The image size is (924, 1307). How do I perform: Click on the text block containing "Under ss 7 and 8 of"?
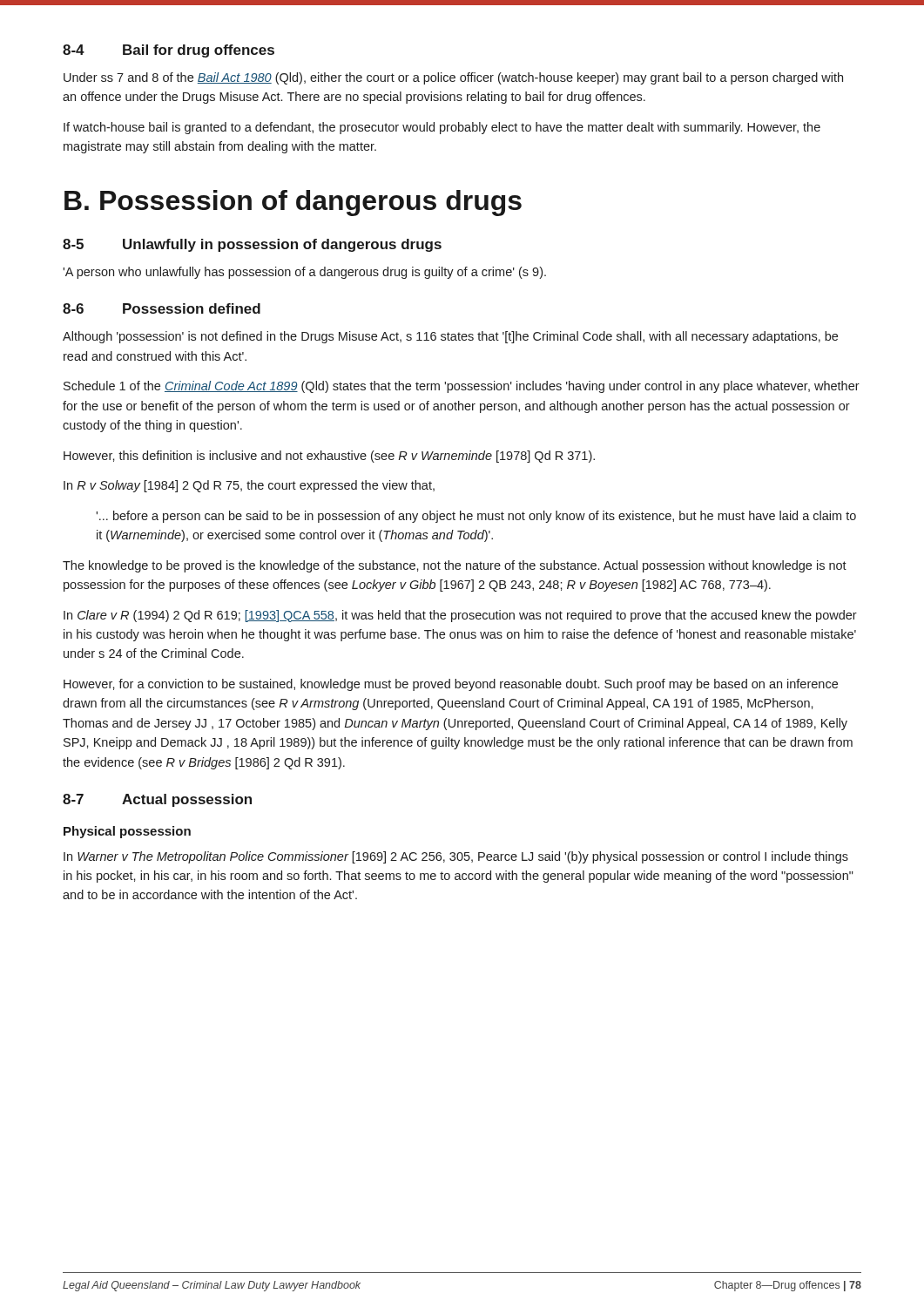pos(462,88)
